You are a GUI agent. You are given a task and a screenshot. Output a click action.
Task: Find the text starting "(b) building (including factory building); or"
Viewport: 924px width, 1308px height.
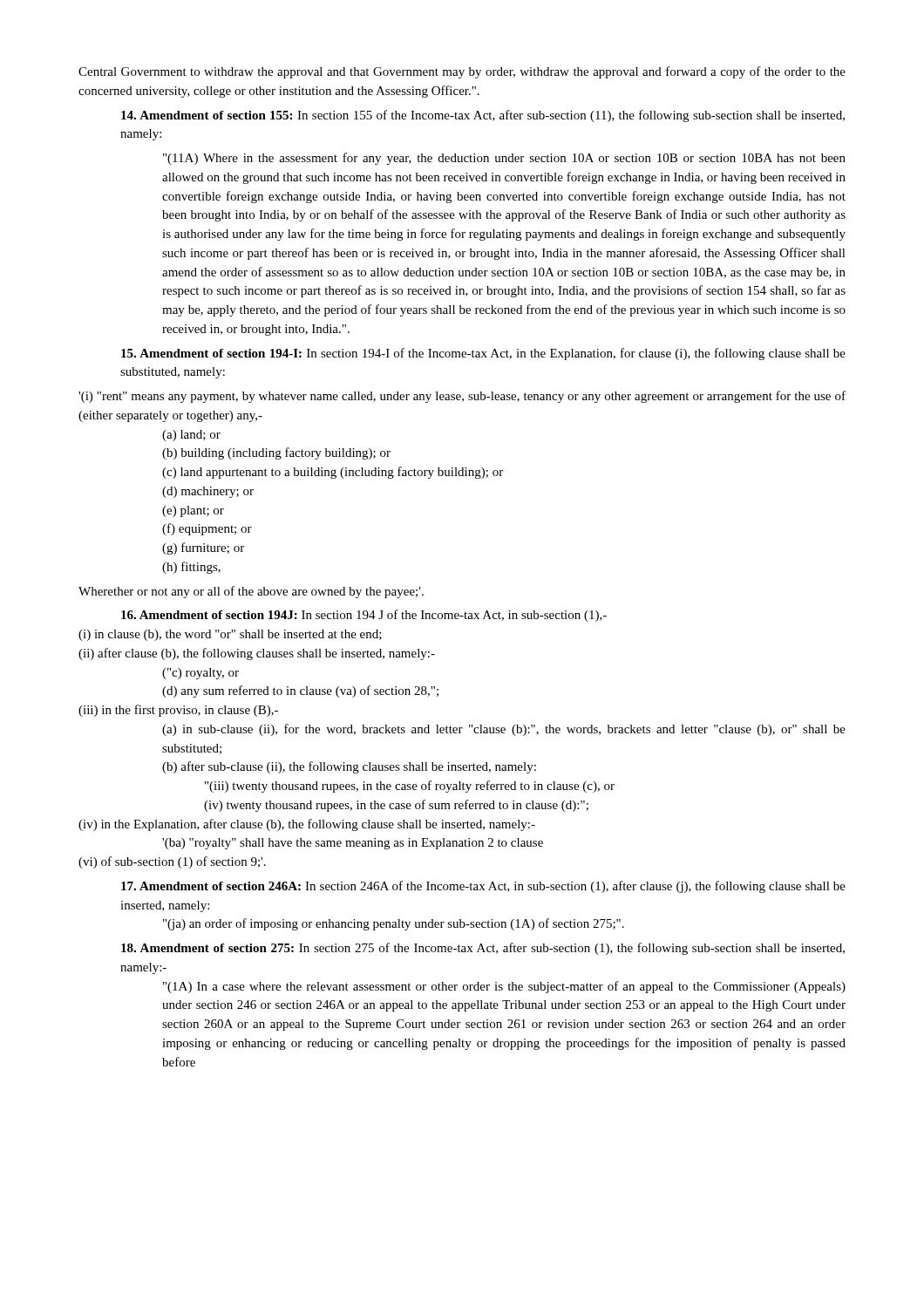(x=276, y=453)
